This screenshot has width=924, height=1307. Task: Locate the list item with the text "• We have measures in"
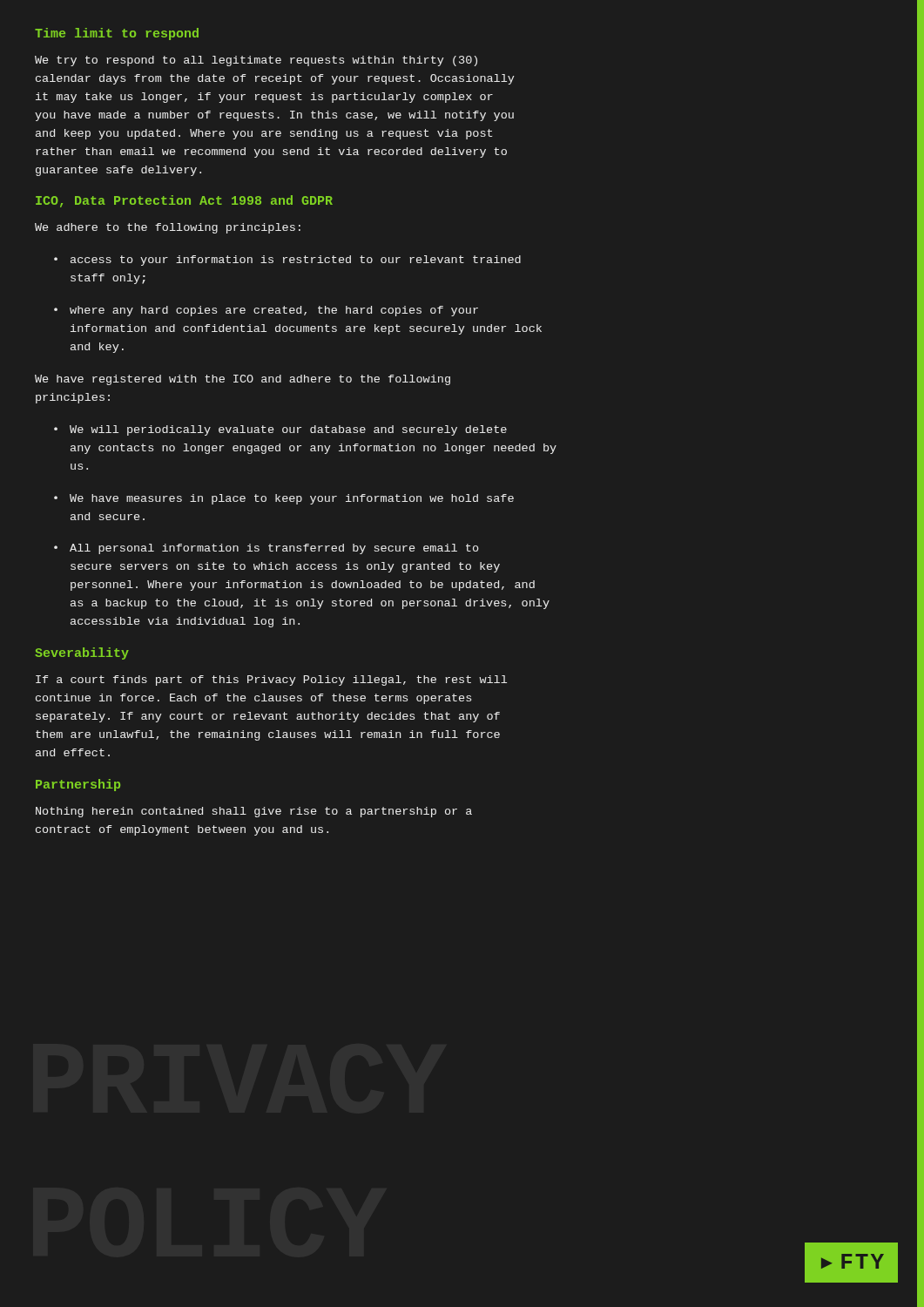pos(462,508)
